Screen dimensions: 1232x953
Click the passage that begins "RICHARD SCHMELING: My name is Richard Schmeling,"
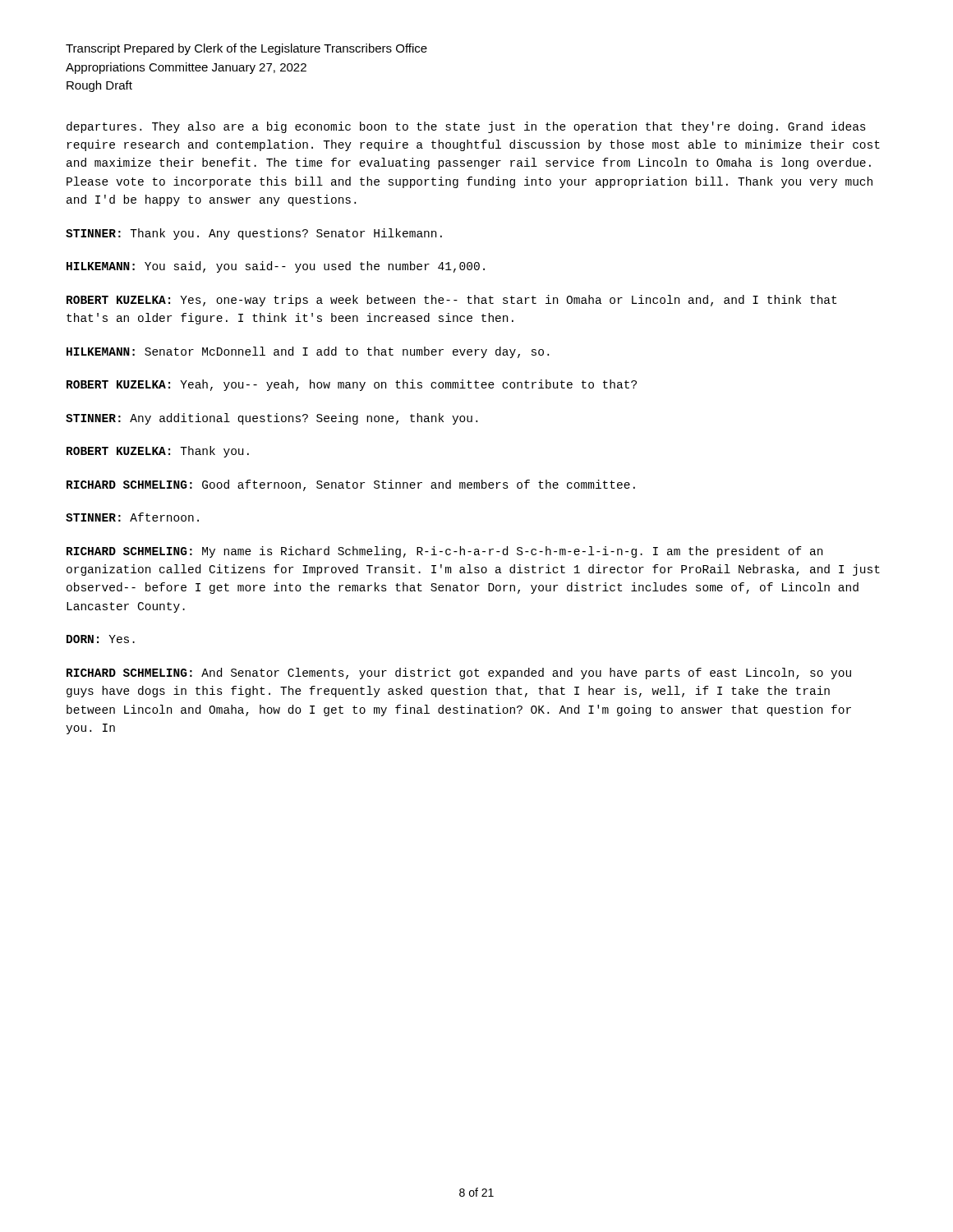473,579
